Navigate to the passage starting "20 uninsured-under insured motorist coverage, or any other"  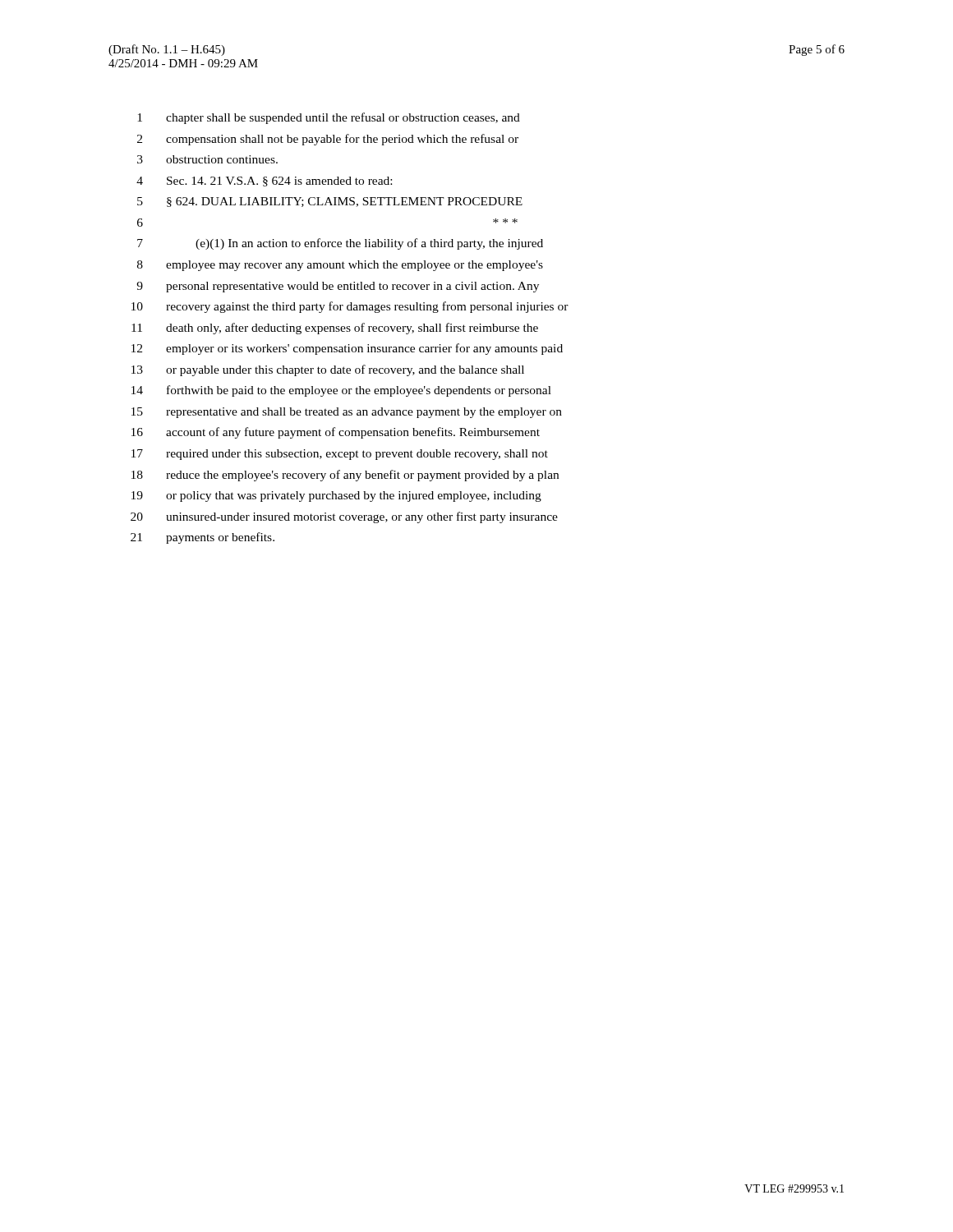tap(476, 516)
